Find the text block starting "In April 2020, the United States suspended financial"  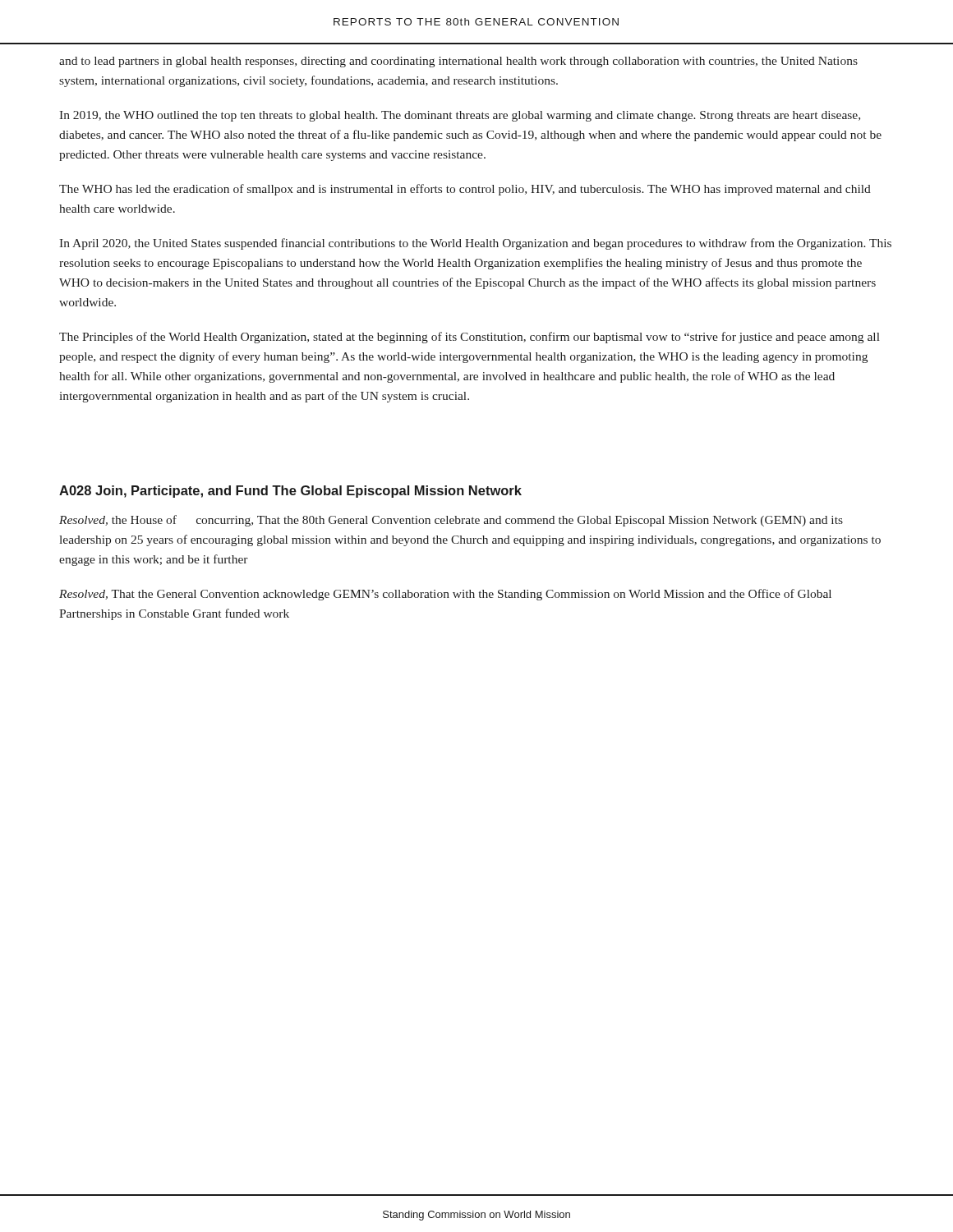point(475,272)
